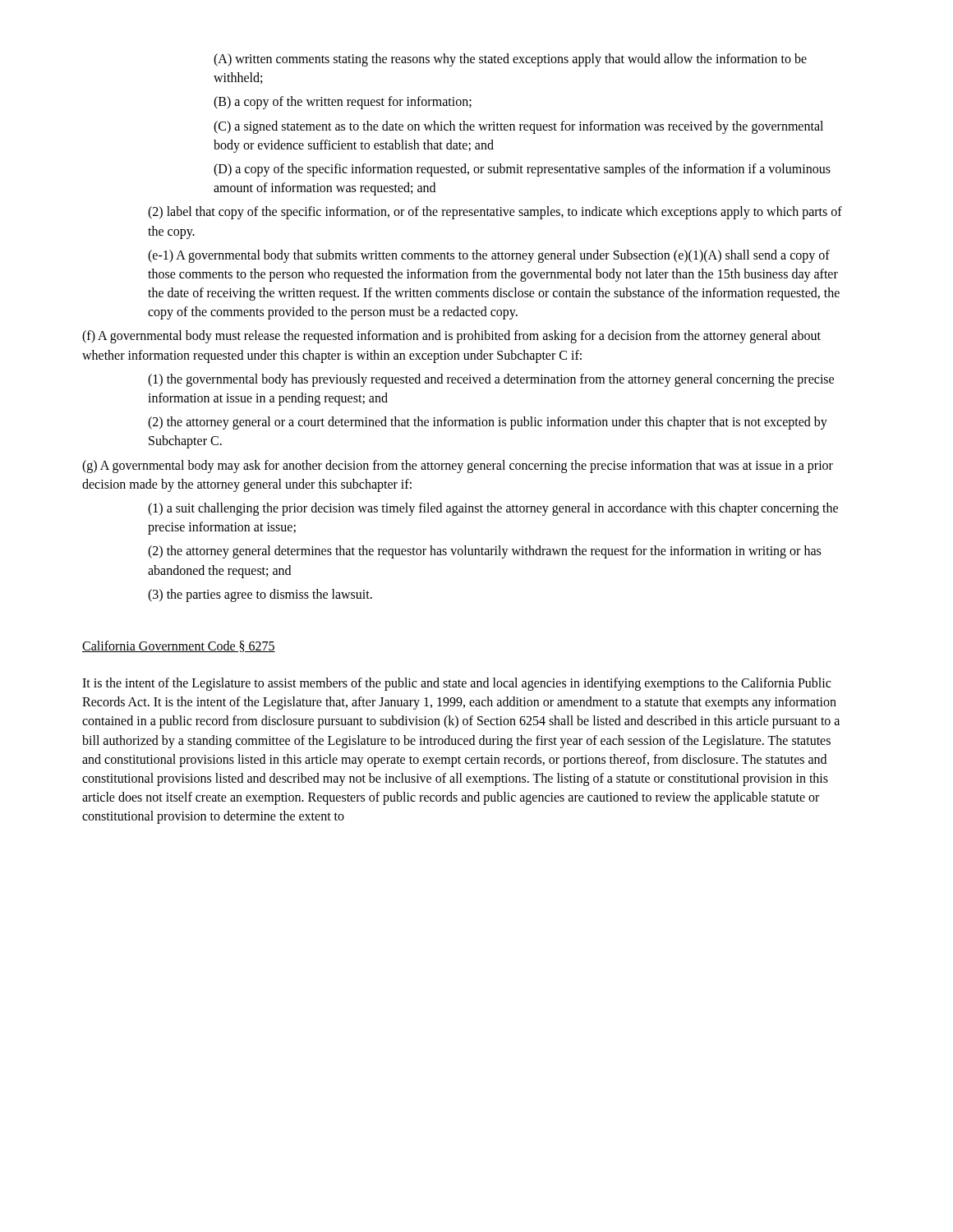The image size is (953, 1232).
Task: Point to the element starting "It is the intent of the Legislature to"
Action: point(461,750)
